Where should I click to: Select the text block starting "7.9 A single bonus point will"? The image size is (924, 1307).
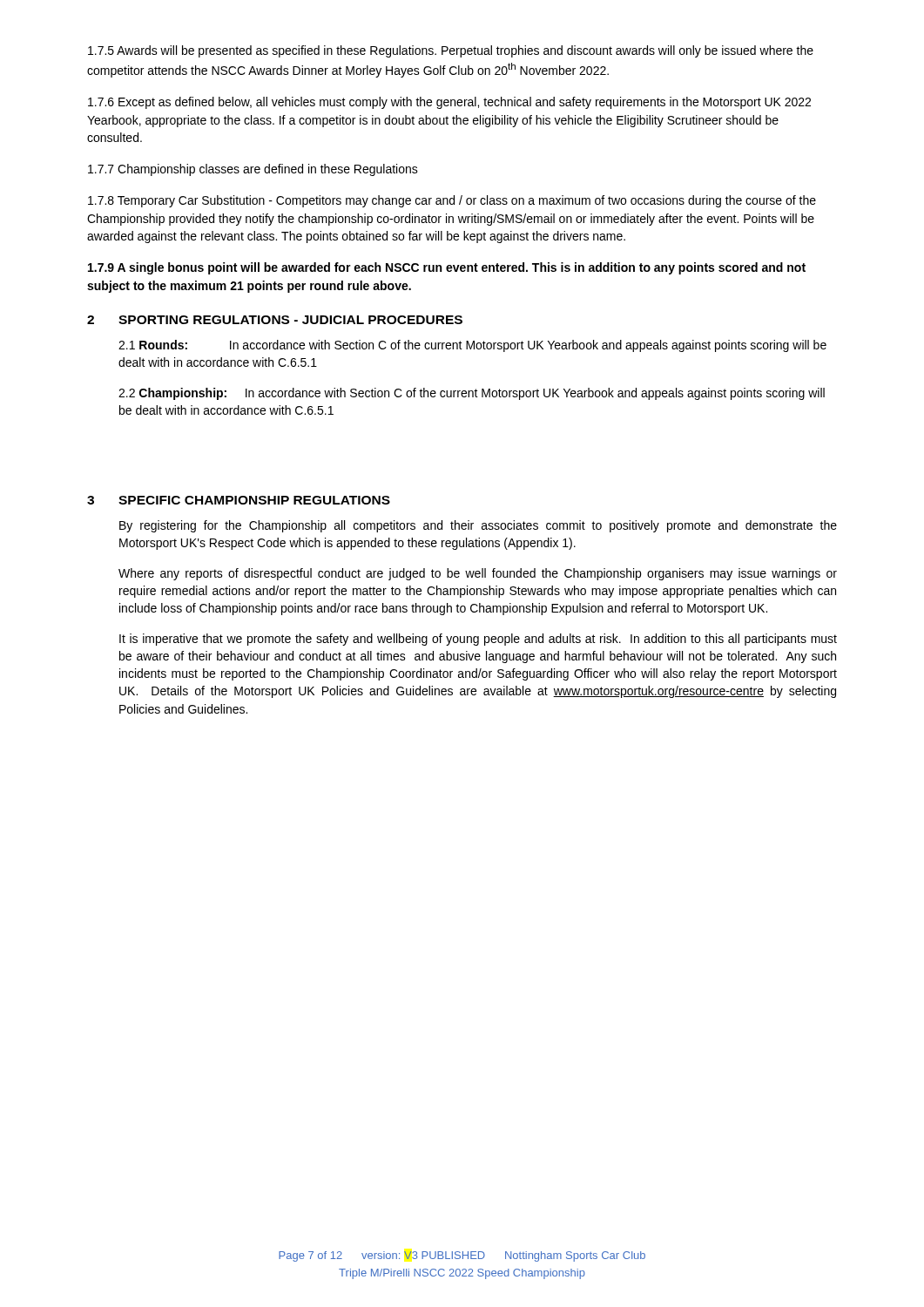click(x=446, y=277)
